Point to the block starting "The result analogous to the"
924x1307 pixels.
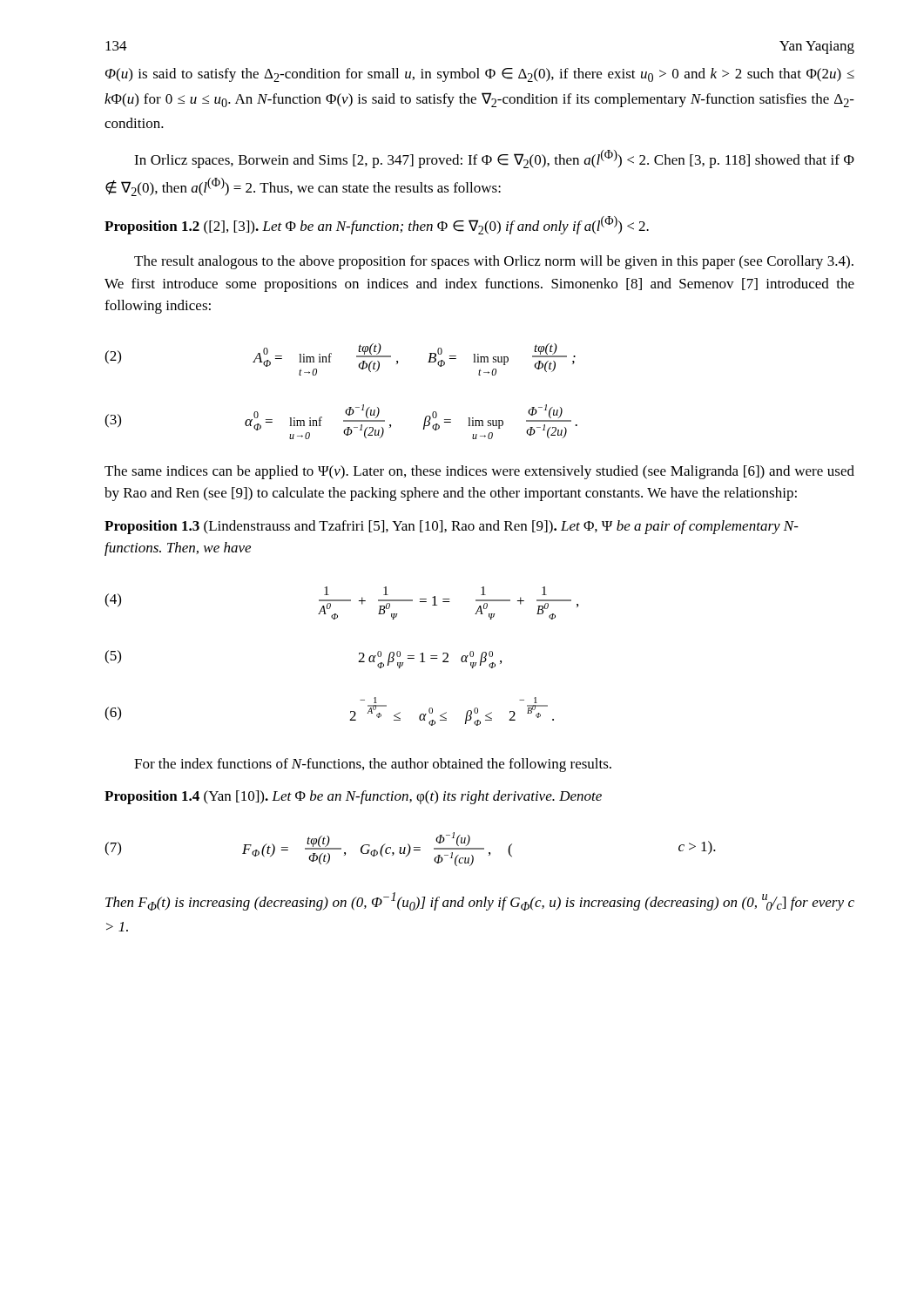[479, 283]
